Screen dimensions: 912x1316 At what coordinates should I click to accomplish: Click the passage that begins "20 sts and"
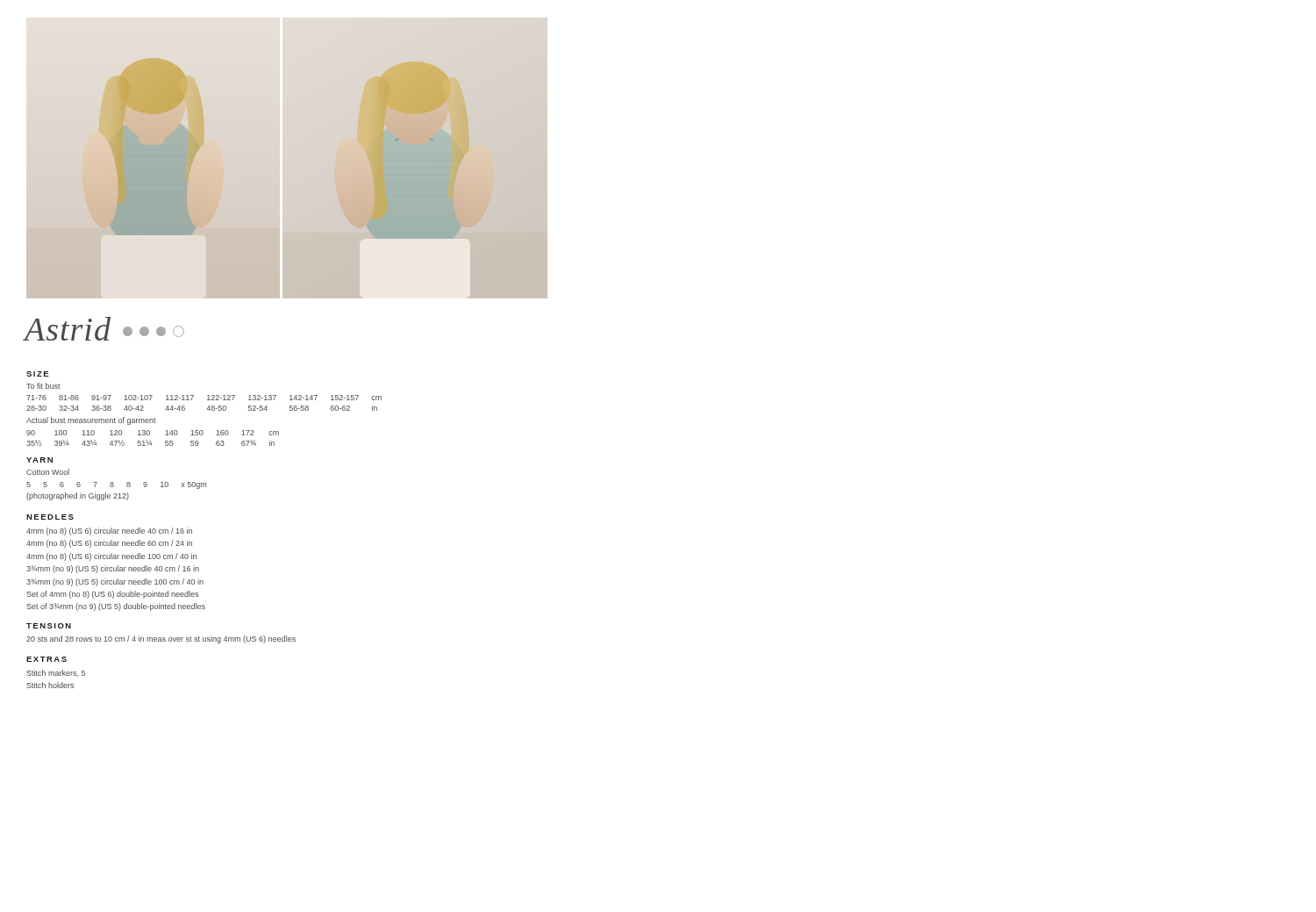[161, 639]
